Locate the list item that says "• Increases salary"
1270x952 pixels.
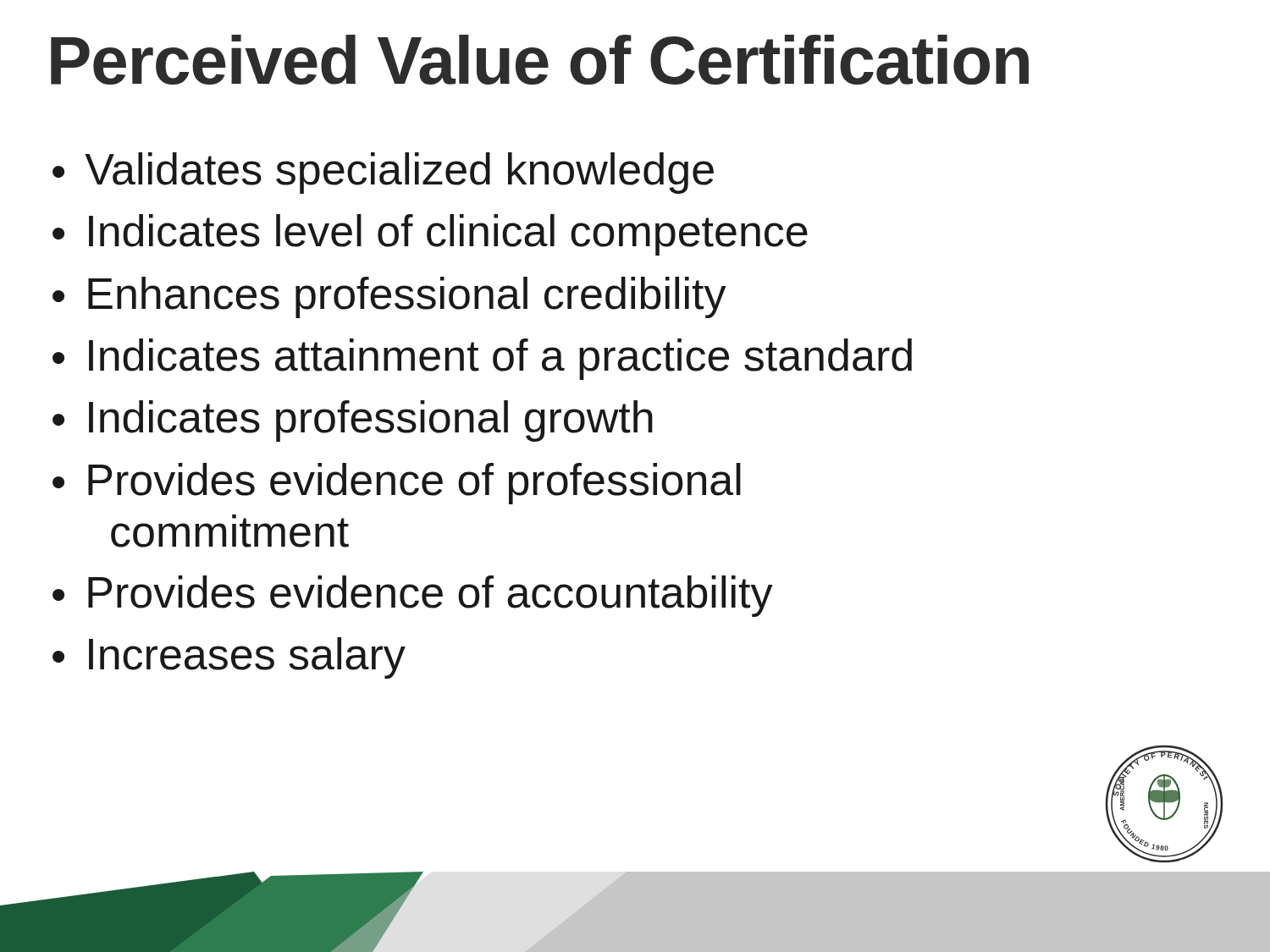pyautogui.click(x=228, y=655)
